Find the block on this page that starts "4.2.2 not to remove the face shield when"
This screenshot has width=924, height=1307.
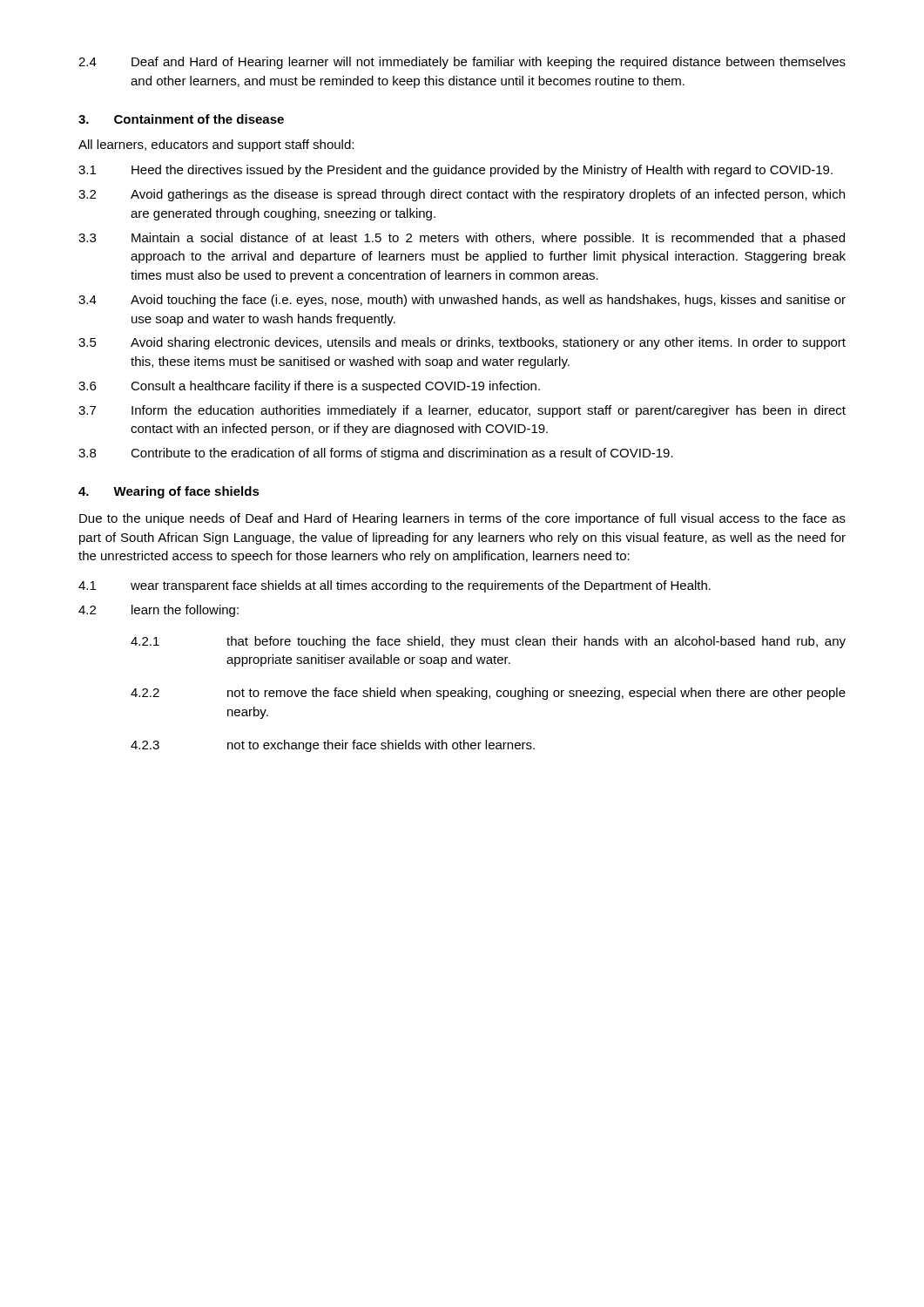point(462,702)
